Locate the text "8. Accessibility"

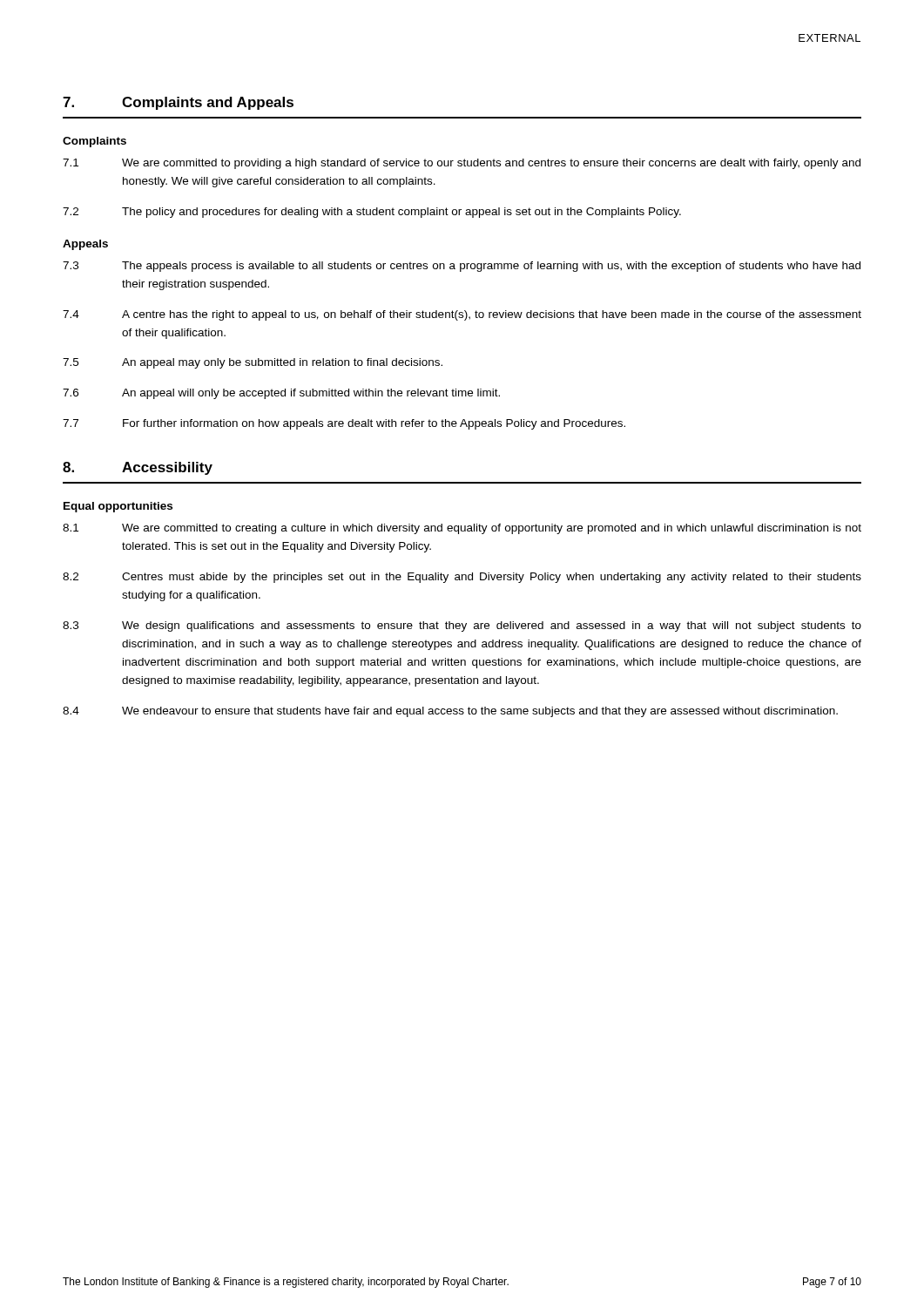[x=138, y=468]
